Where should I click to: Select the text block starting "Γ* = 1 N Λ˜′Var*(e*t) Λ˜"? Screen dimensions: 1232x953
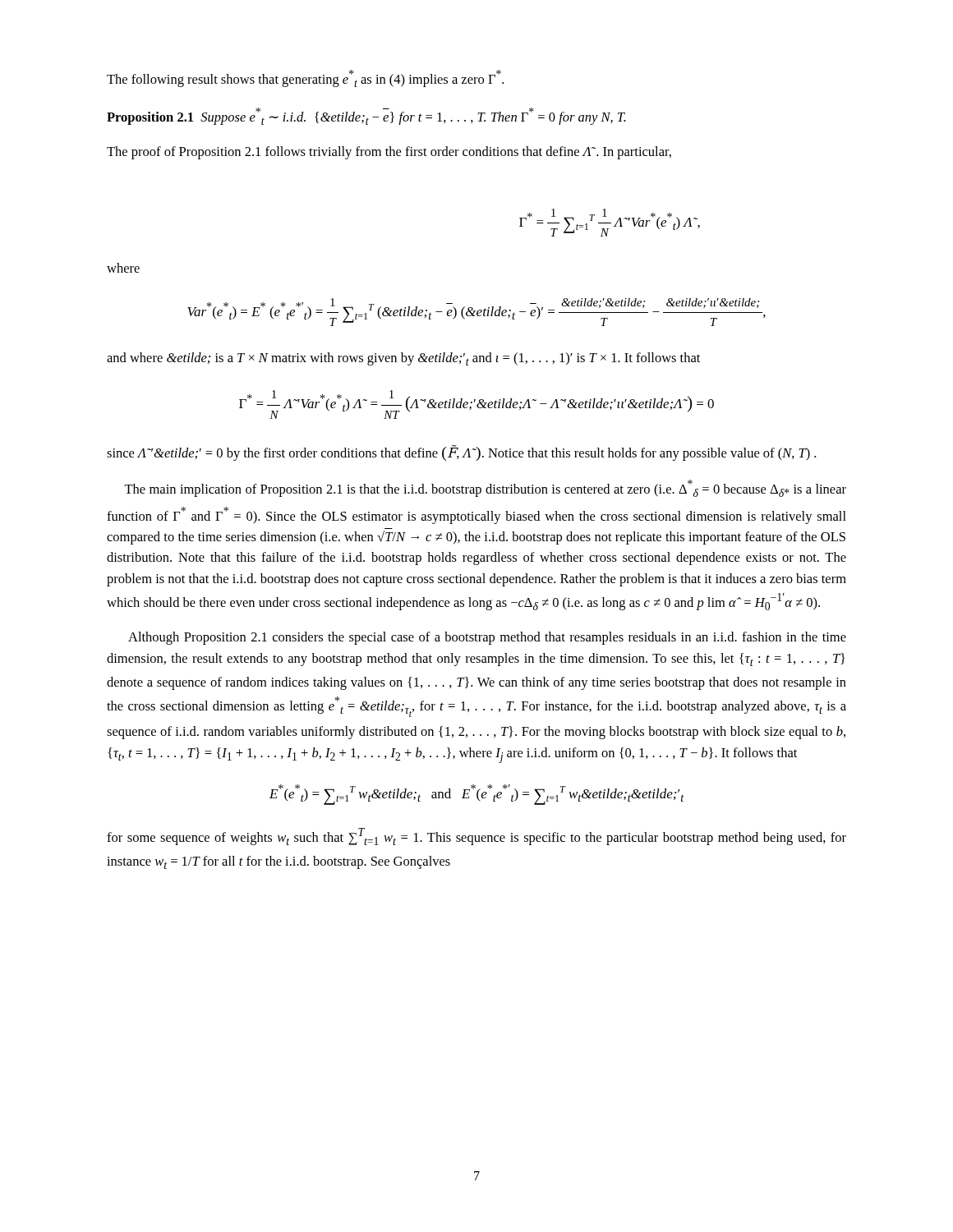tap(476, 404)
